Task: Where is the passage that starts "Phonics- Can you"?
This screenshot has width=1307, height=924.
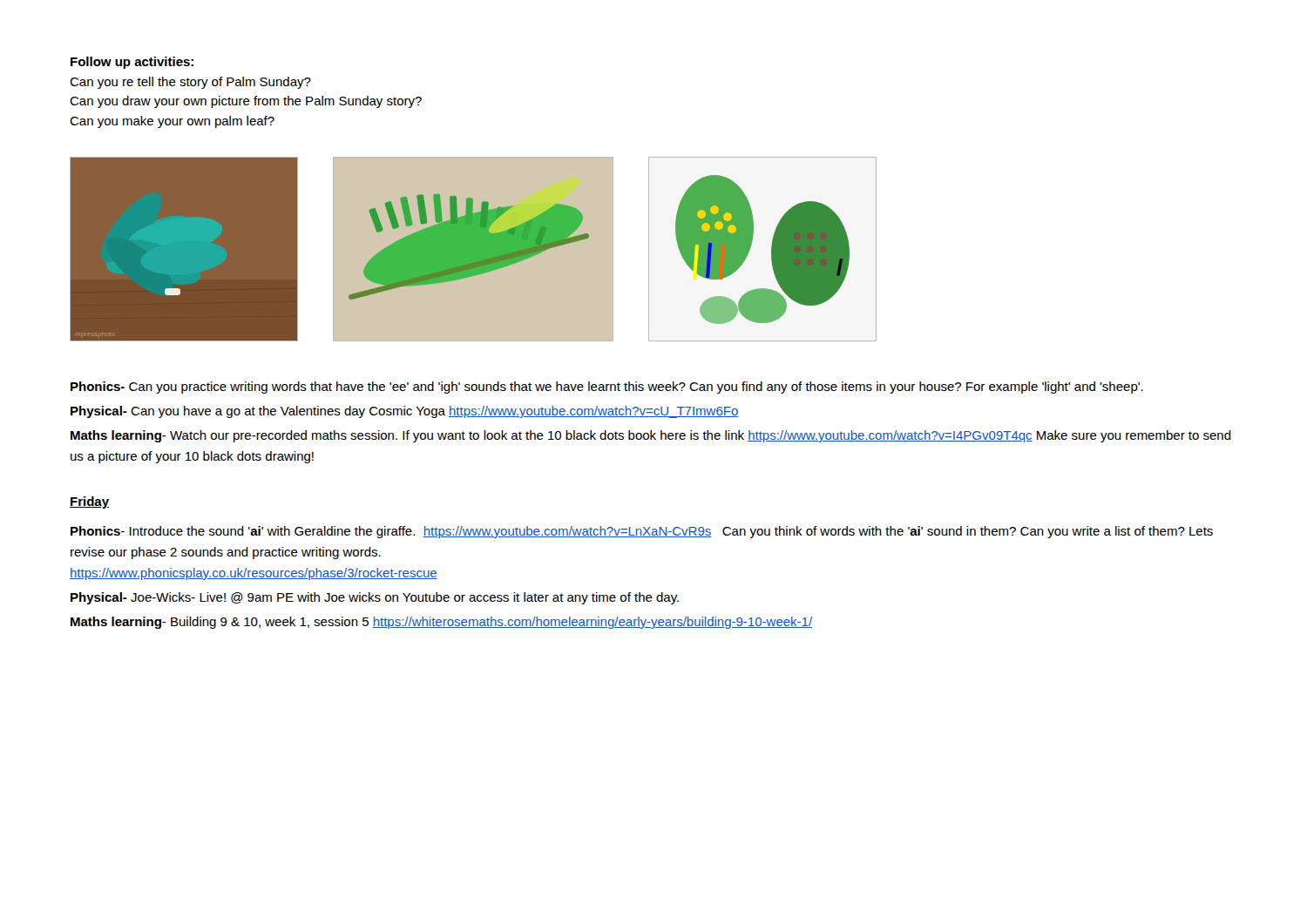Action: point(654,422)
